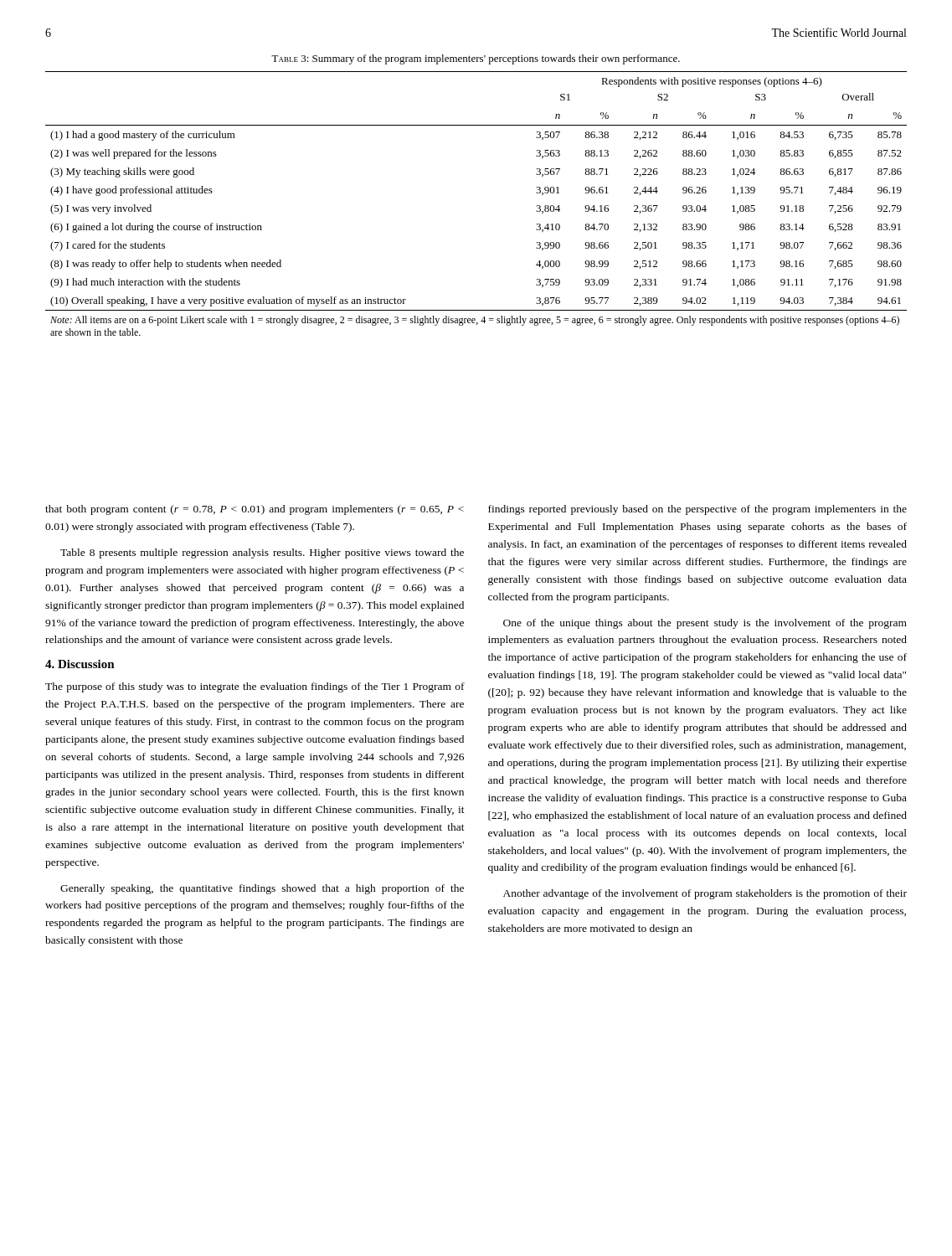Select a caption
Viewport: 952px width, 1256px height.
(476, 58)
